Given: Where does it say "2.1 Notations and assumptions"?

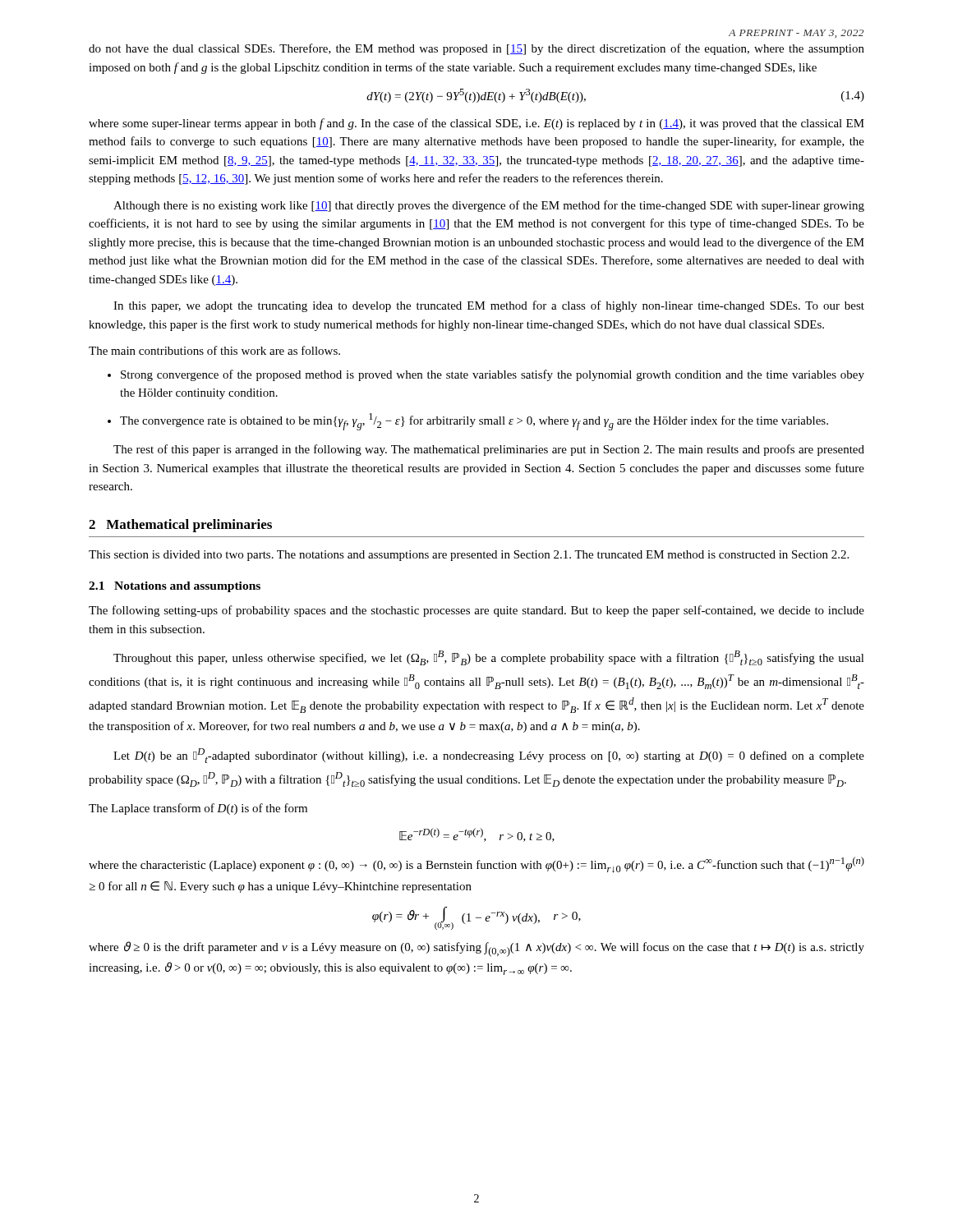Looking at the screenshot, I should tap(175, 585).
